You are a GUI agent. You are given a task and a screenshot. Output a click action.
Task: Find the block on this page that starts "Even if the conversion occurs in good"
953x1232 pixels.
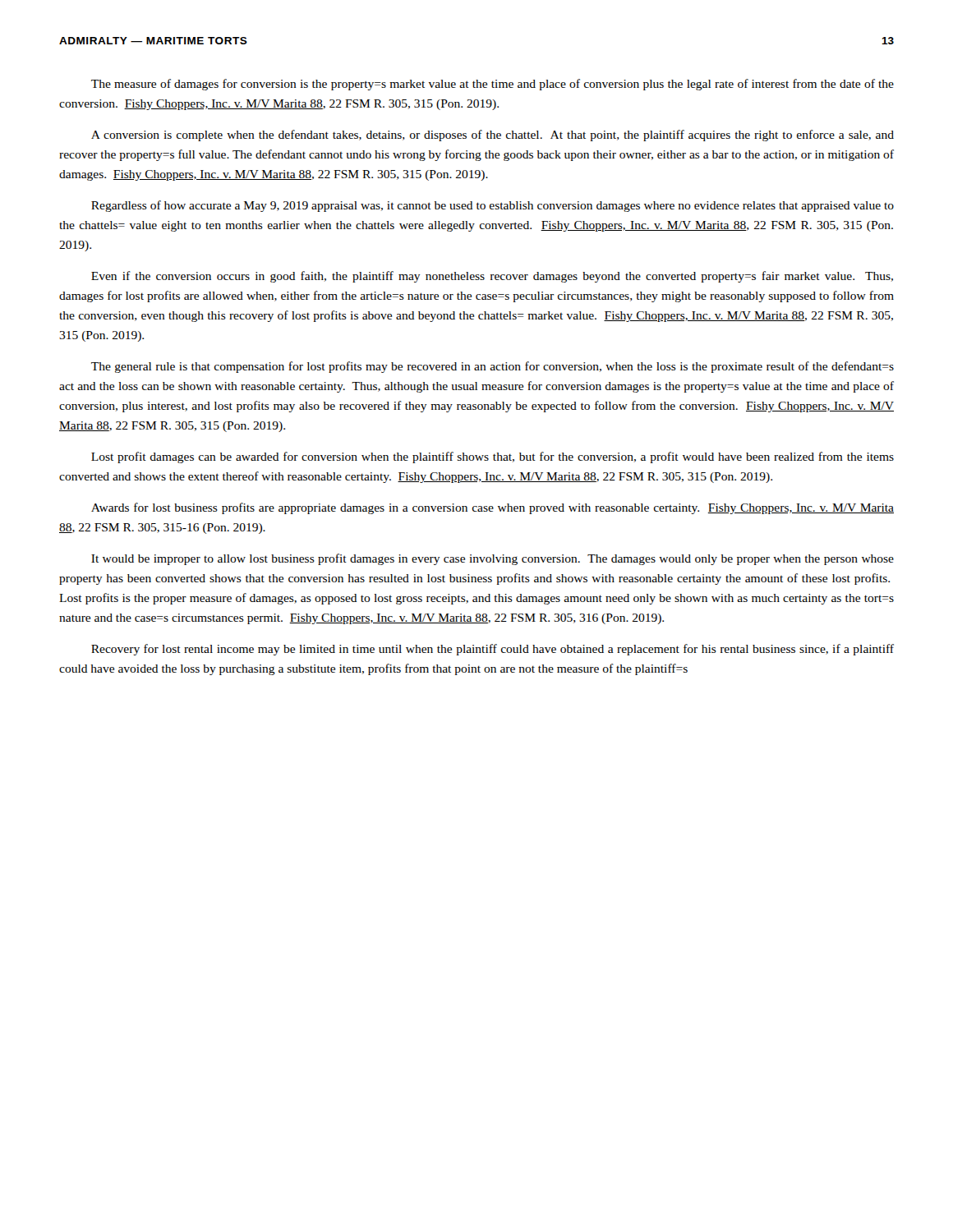tap(476, 305)
